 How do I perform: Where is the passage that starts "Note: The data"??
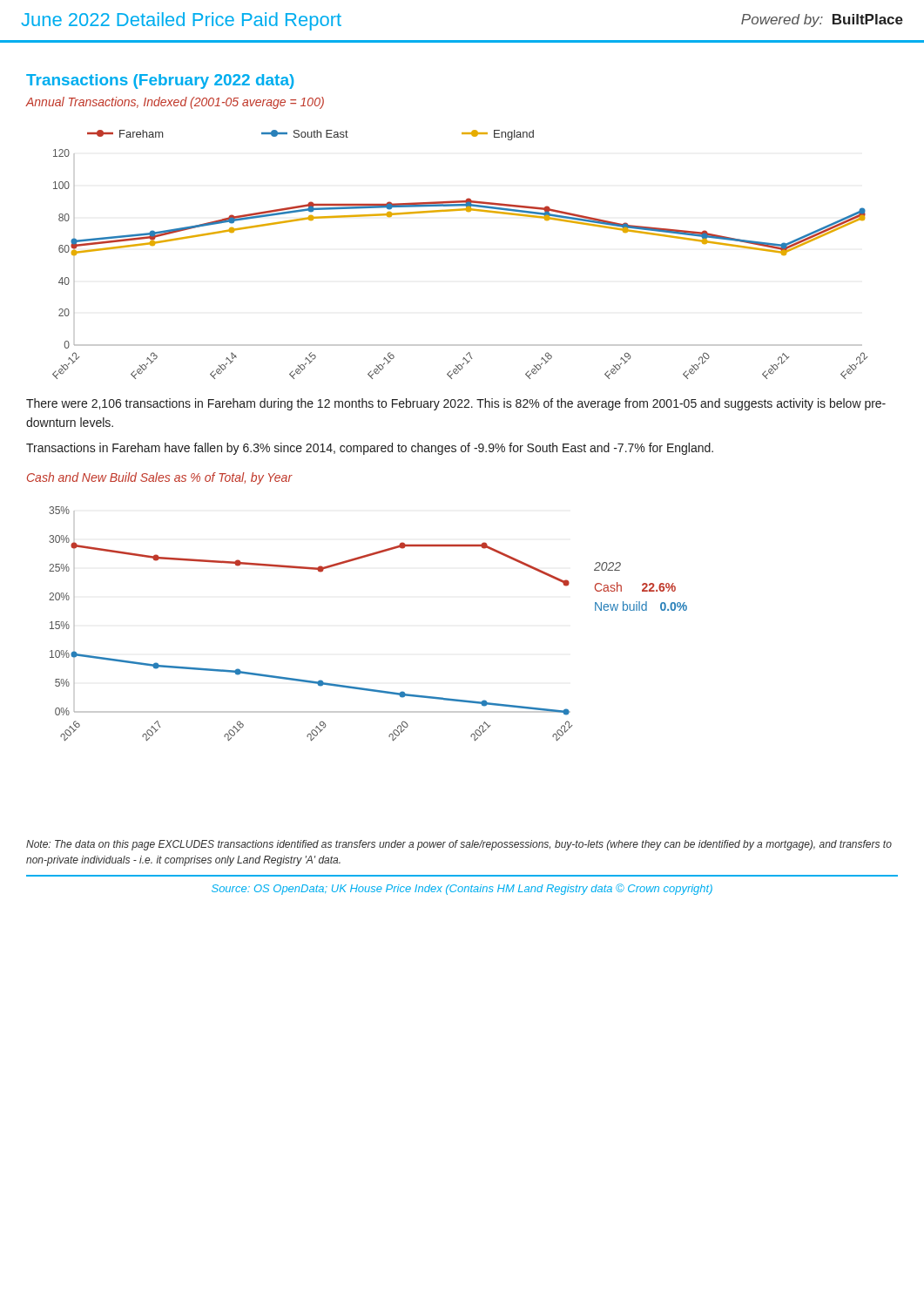click(x=459, y=852)
